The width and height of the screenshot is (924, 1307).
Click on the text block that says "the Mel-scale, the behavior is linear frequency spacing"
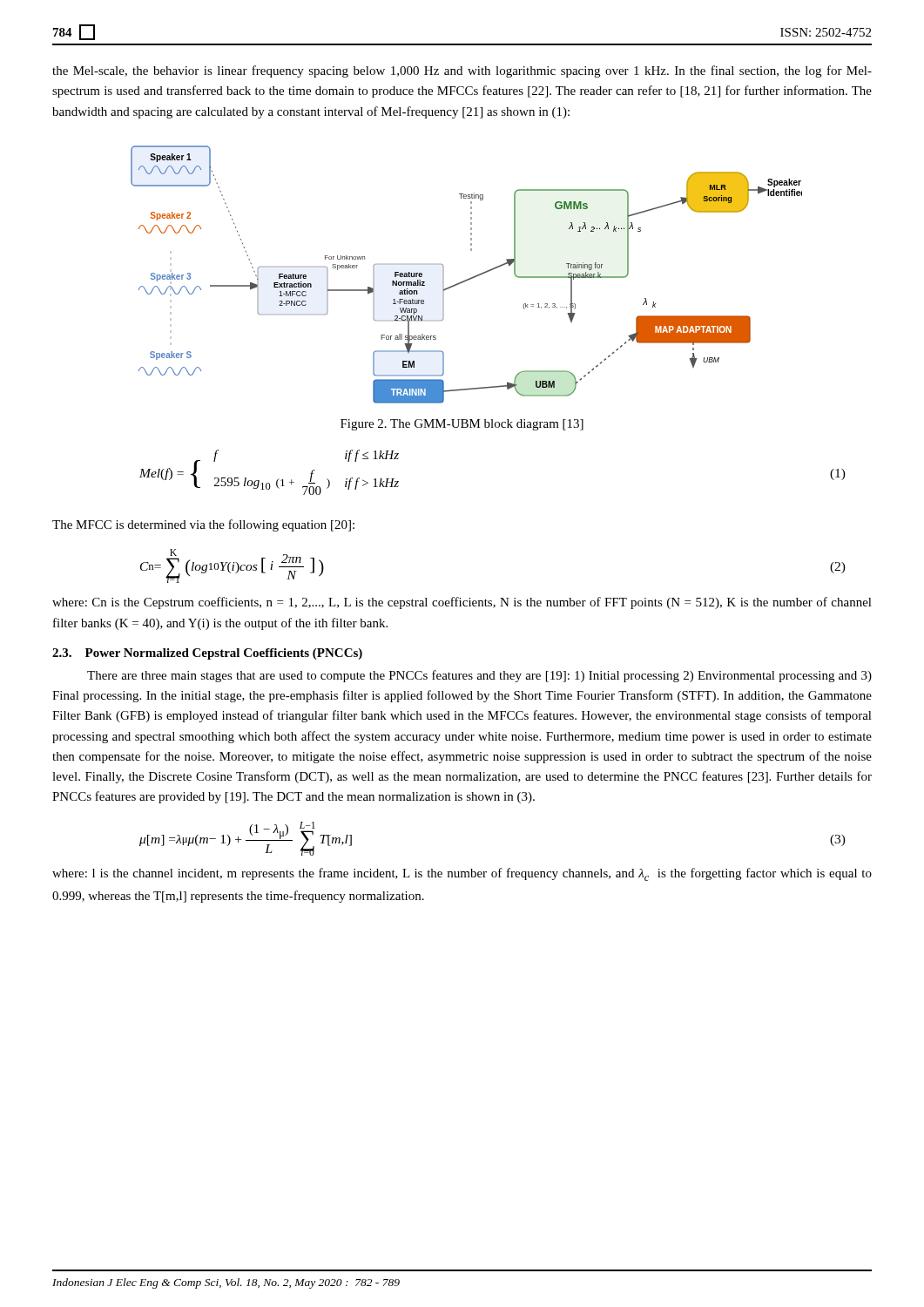coord(462,91)
